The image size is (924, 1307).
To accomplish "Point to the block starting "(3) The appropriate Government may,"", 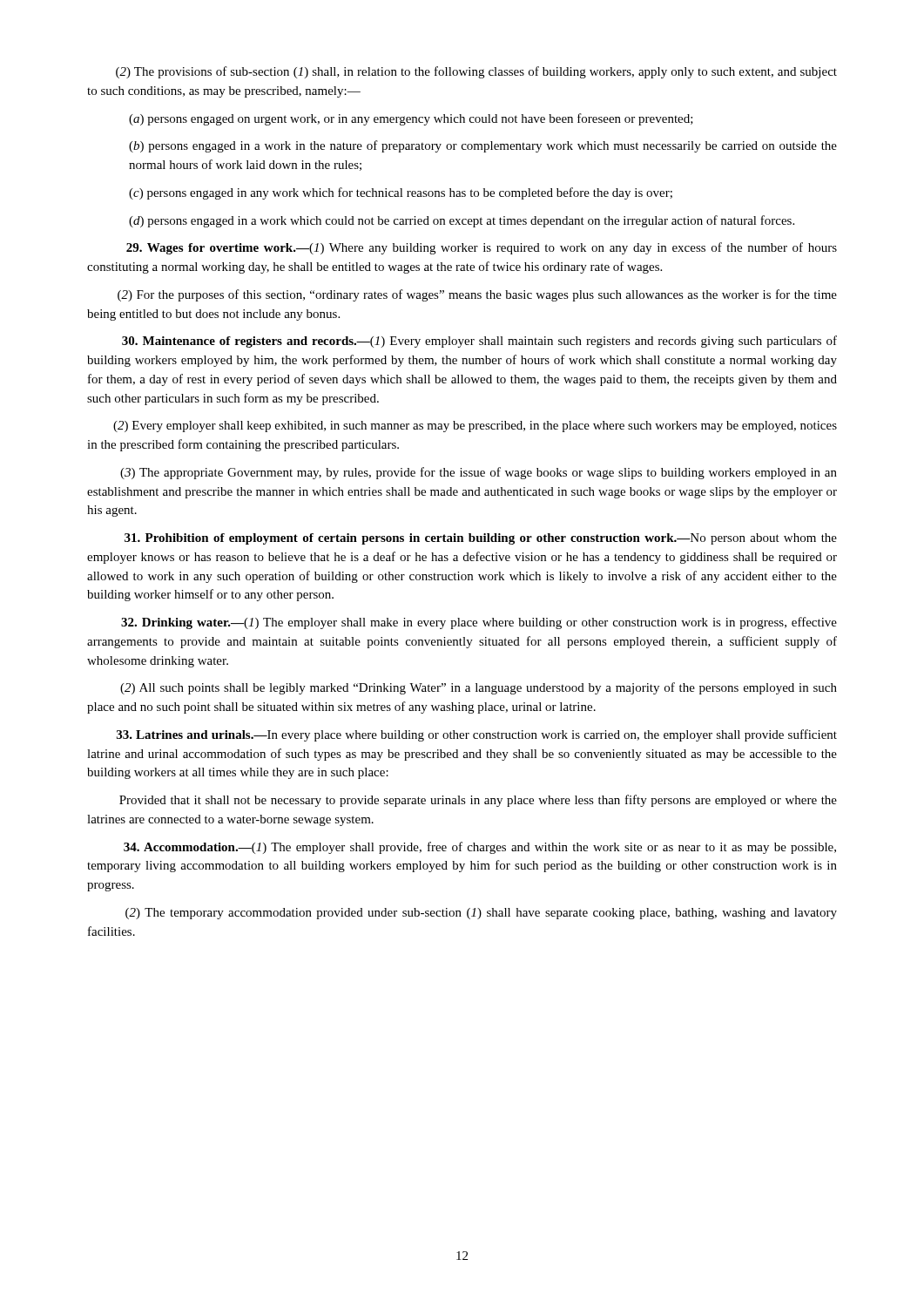I will tap(462, 491).
